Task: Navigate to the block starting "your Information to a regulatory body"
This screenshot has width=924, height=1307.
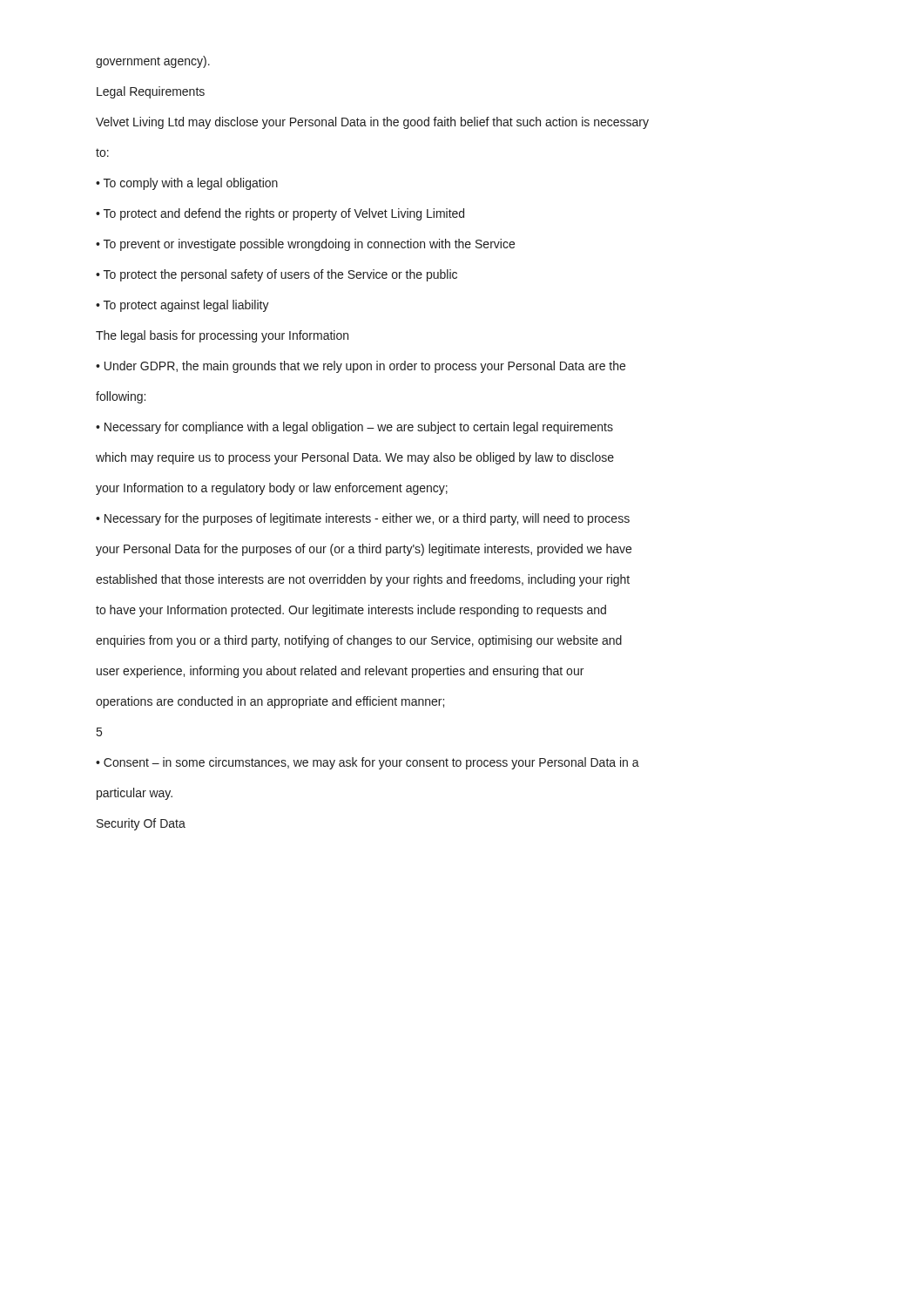Action: tap(272, 488)
